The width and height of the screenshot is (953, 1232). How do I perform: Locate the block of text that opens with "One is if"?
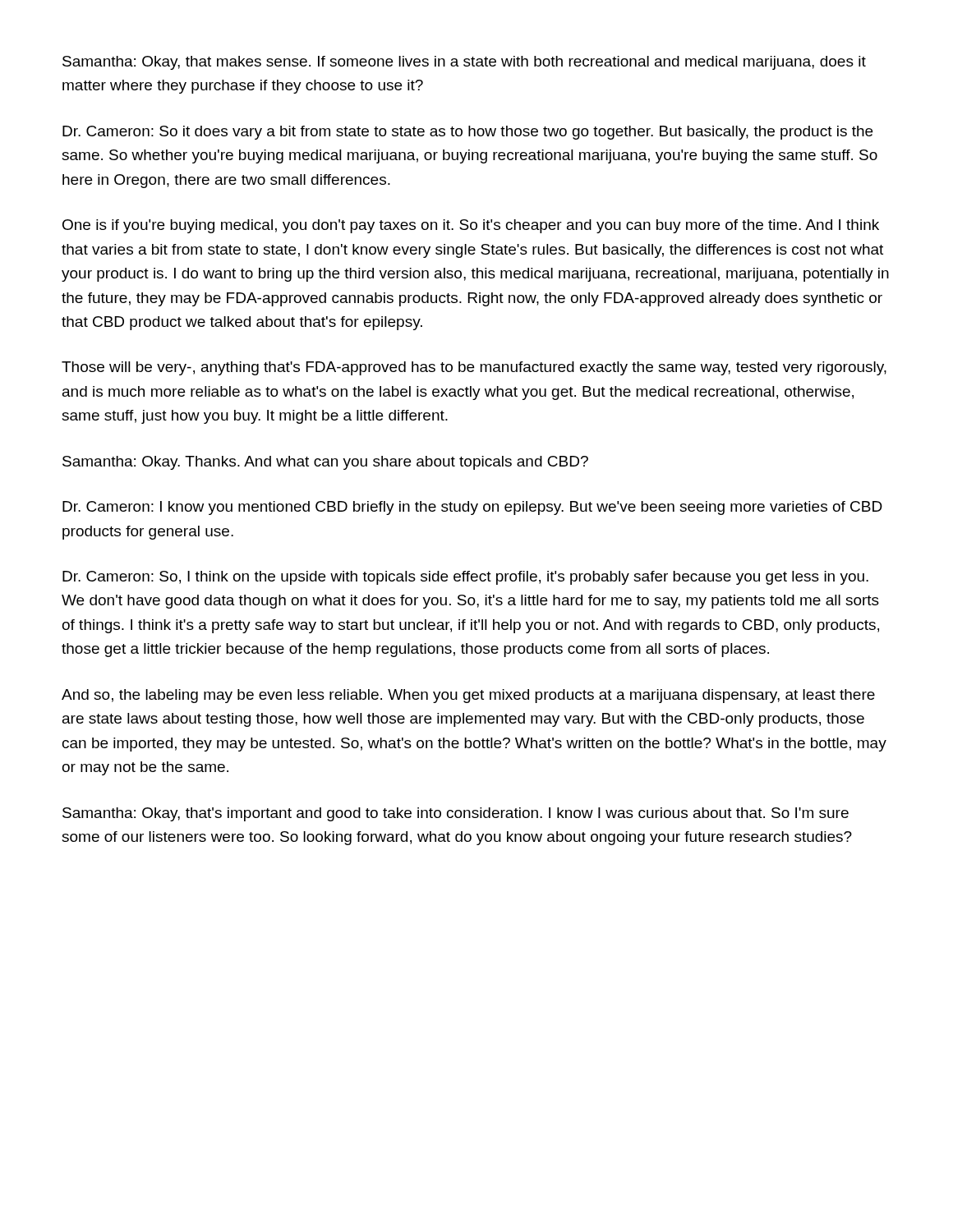pos(475,273)
